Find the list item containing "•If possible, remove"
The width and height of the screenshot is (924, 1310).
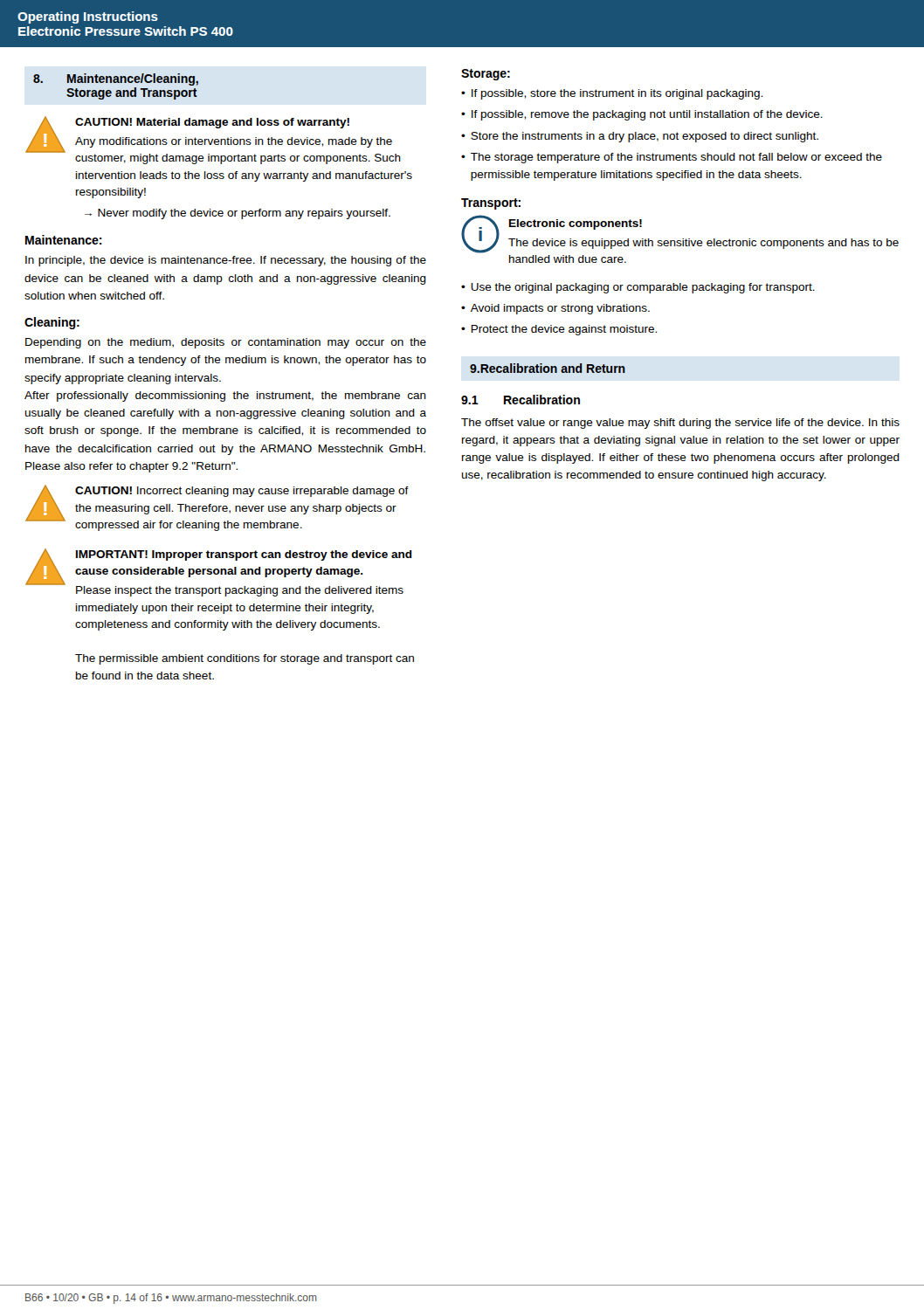[642, 115]
